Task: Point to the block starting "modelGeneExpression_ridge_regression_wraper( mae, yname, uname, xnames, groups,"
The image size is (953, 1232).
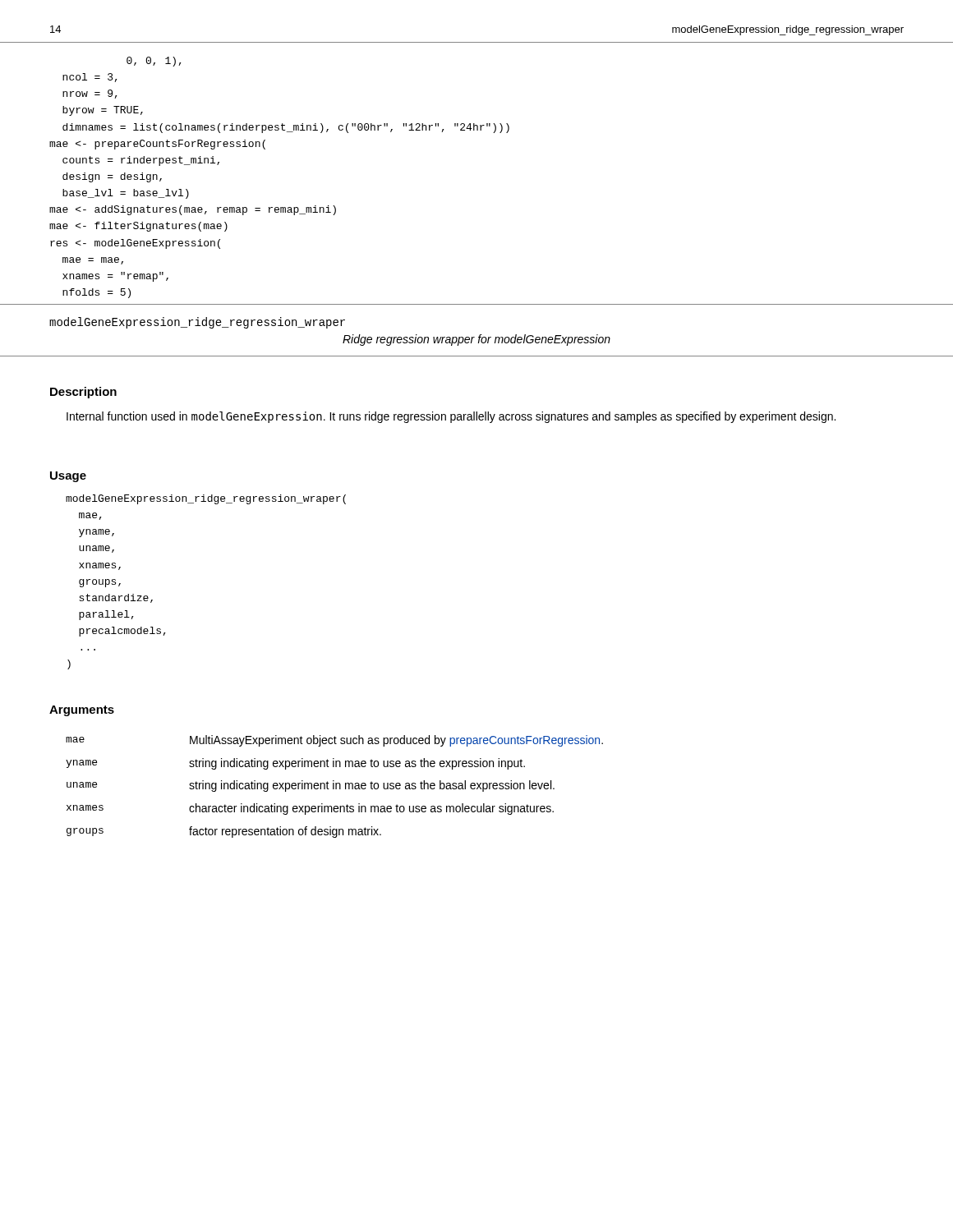Action: tap(206, 499)
